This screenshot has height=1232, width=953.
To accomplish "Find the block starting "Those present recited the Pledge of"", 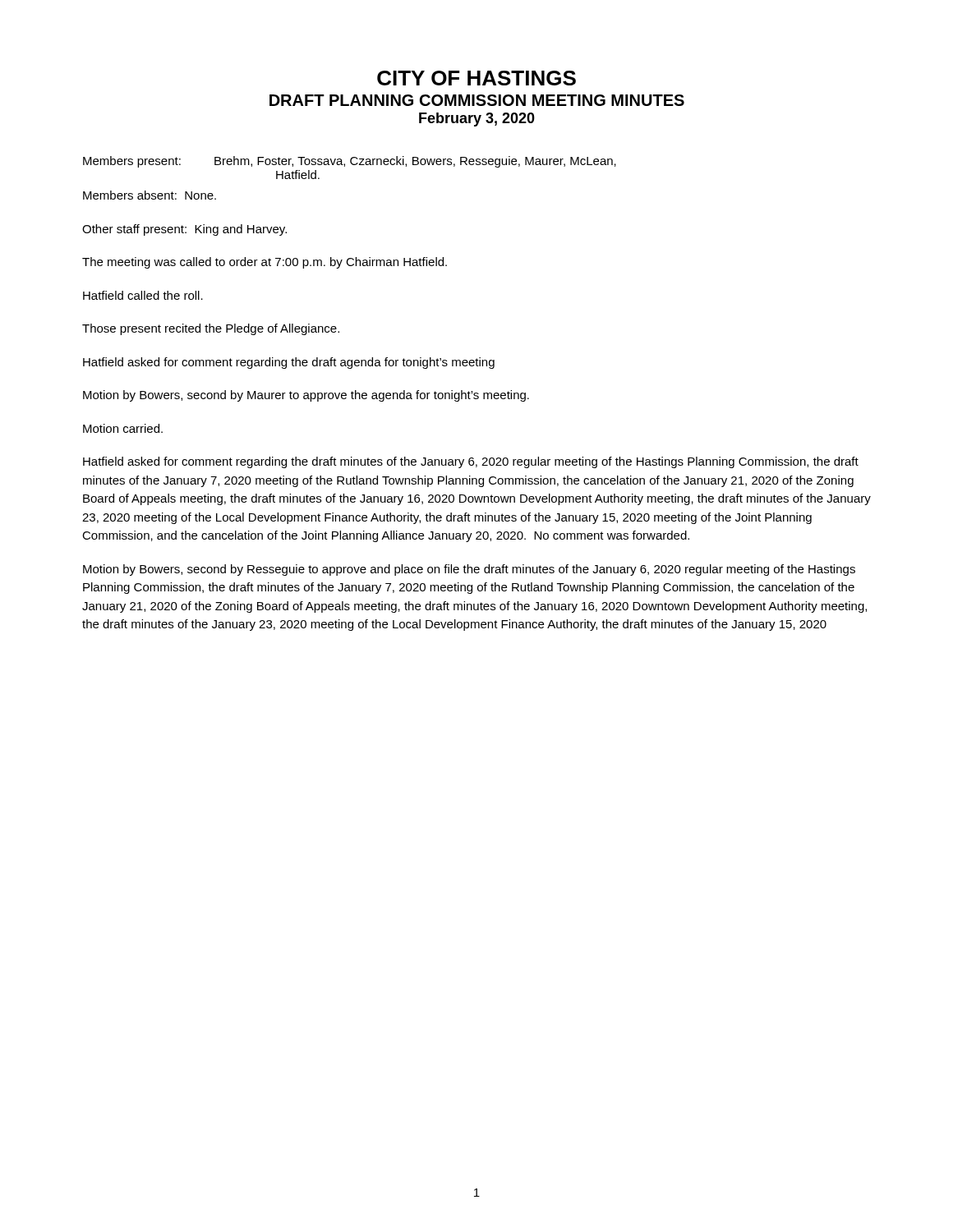I will pyautogui.click(x=211, y=328).
